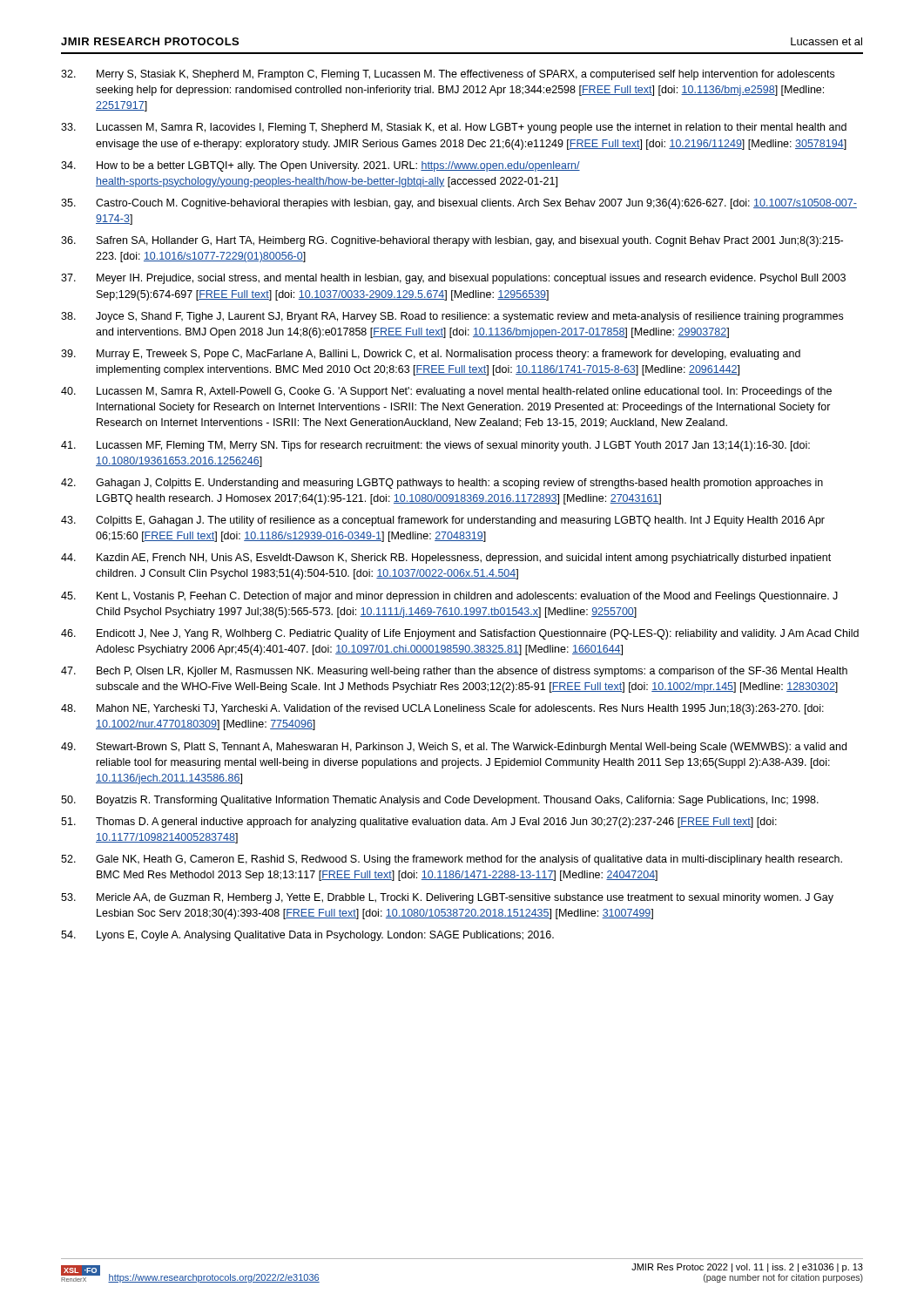924x1307 pixels.
Task: Click on the region starting "48. Mahon NE, Yarcheski TJ, Yarcheski A."
Action: (x=462, y=717)
